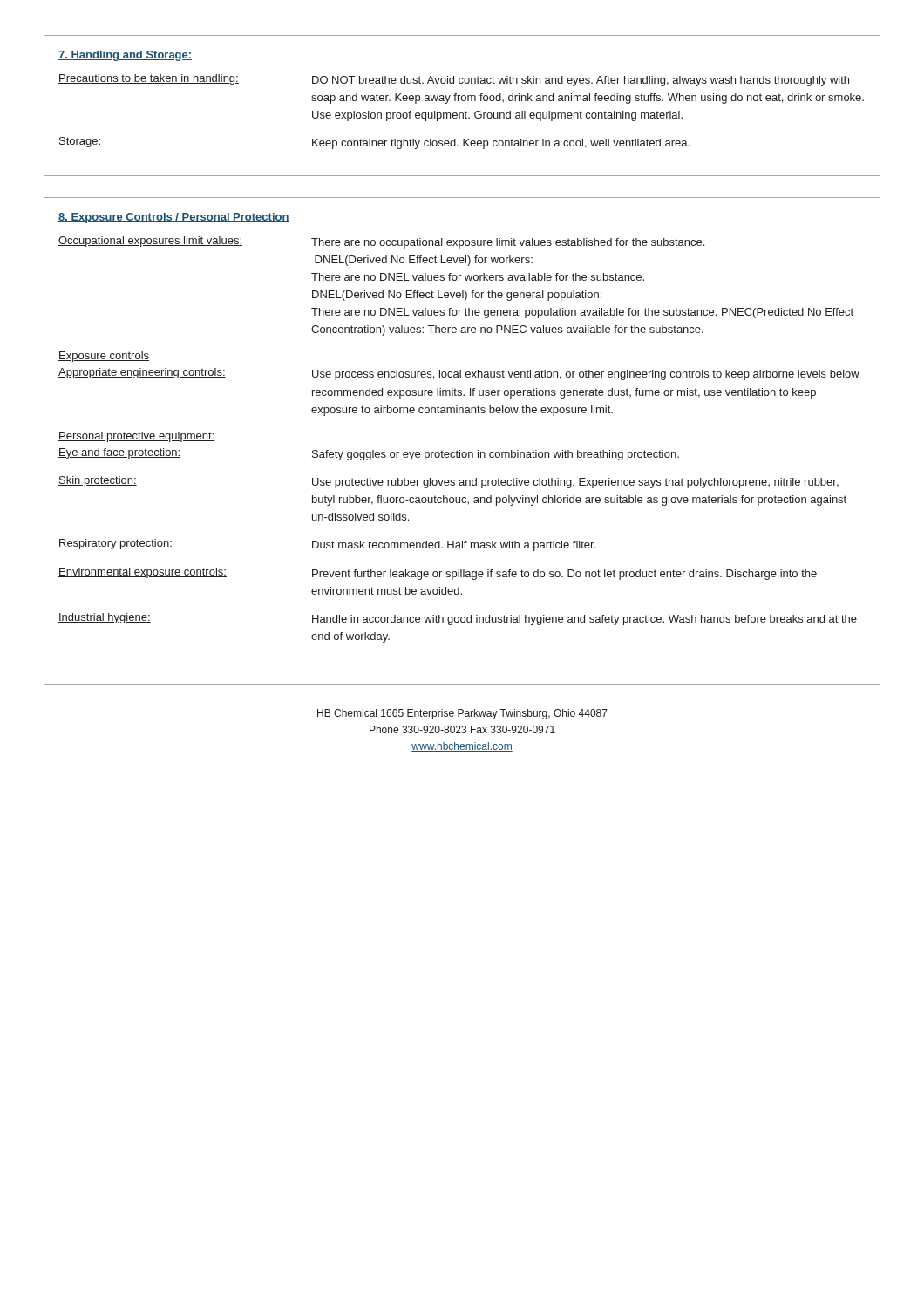This screenshot has height=1308, width=924.
Task: Locate the text starting "7. Handling and Storage:"
Action: click(x=125, y=56)
